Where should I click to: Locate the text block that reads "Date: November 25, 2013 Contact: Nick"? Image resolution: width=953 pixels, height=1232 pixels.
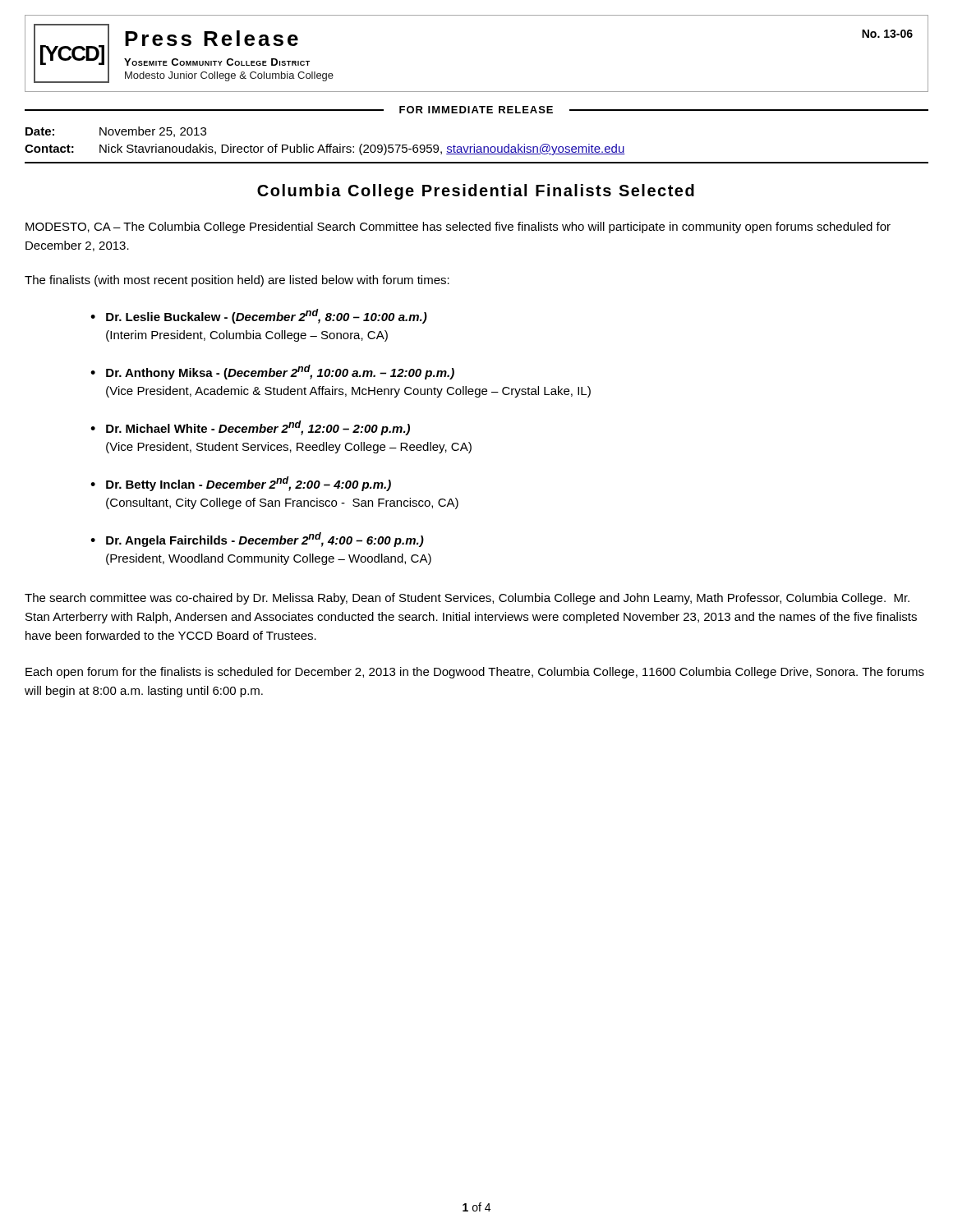[x=476, y=144]
